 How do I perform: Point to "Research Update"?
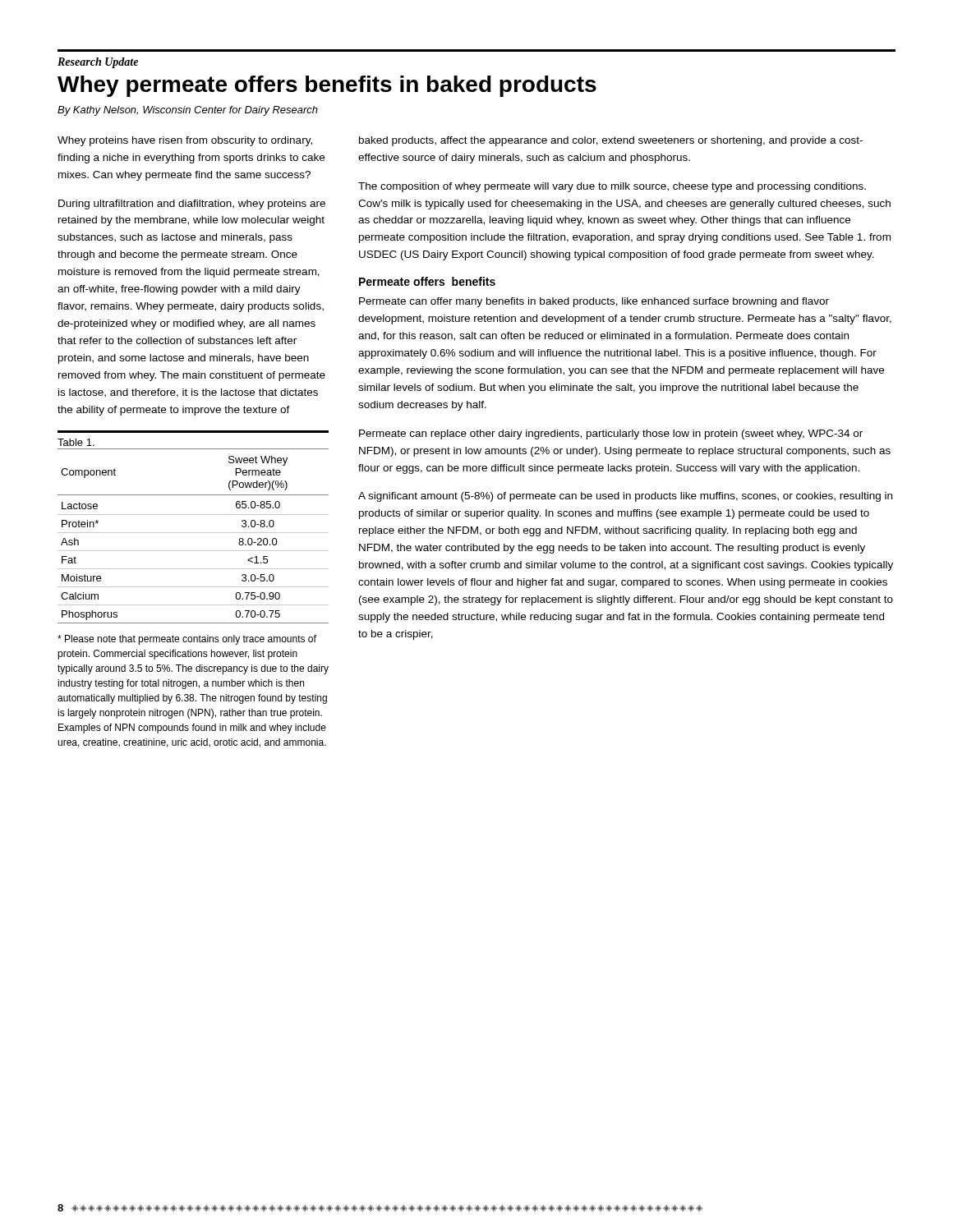tap(98, 62)
